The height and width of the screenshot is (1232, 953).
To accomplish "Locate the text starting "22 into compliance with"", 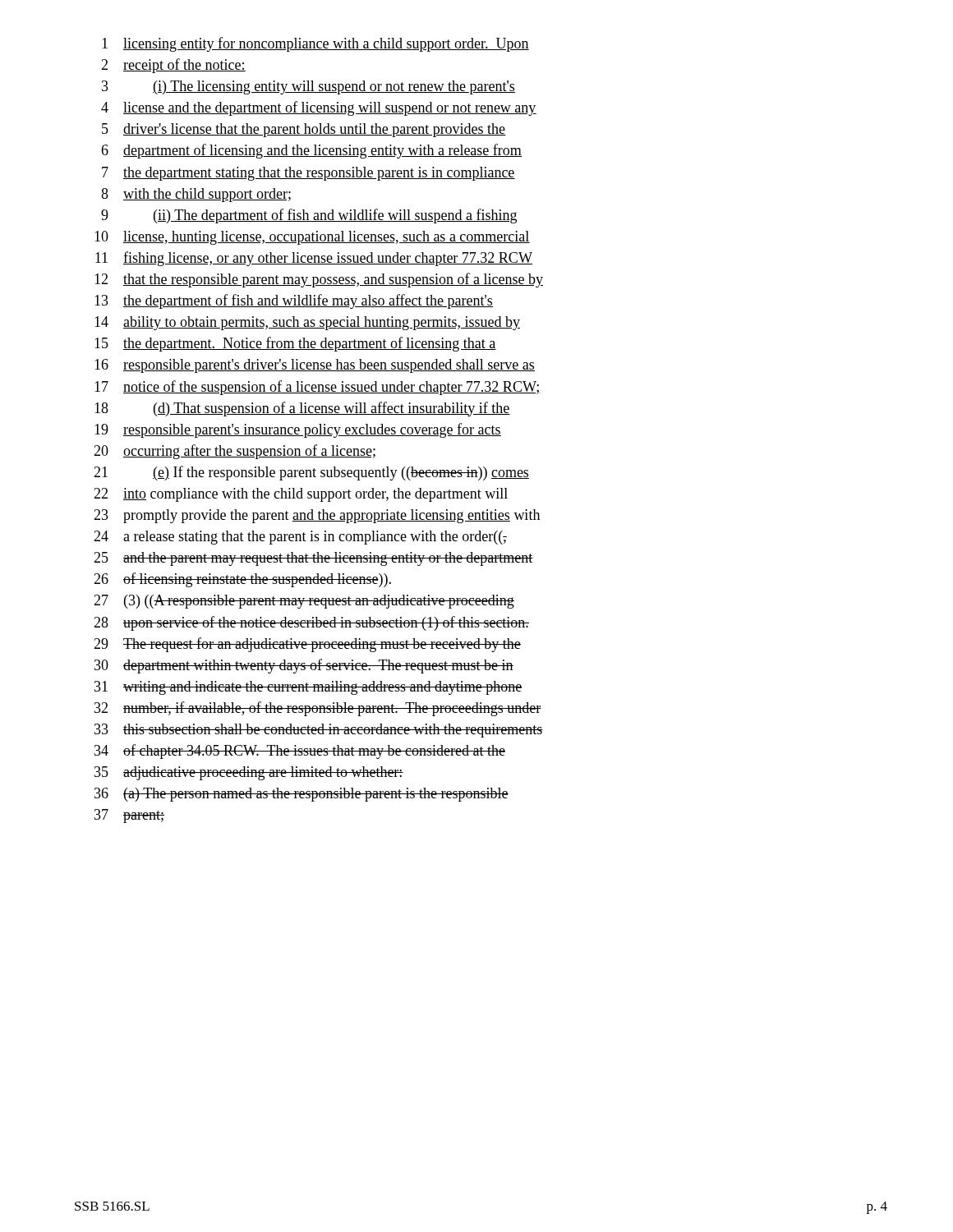I will [x=481, y=494].
